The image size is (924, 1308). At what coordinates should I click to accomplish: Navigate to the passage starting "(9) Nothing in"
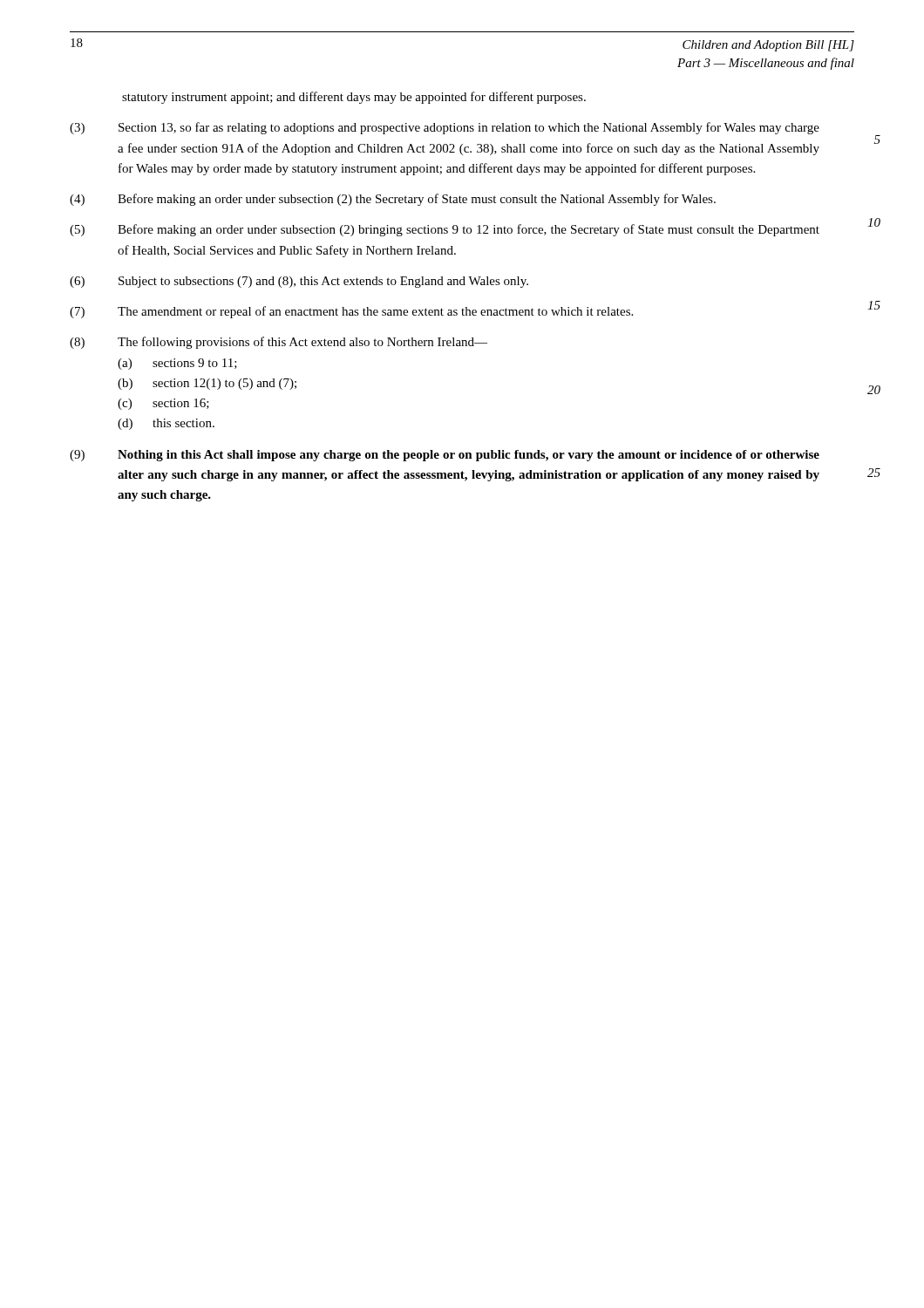[445, 475]
